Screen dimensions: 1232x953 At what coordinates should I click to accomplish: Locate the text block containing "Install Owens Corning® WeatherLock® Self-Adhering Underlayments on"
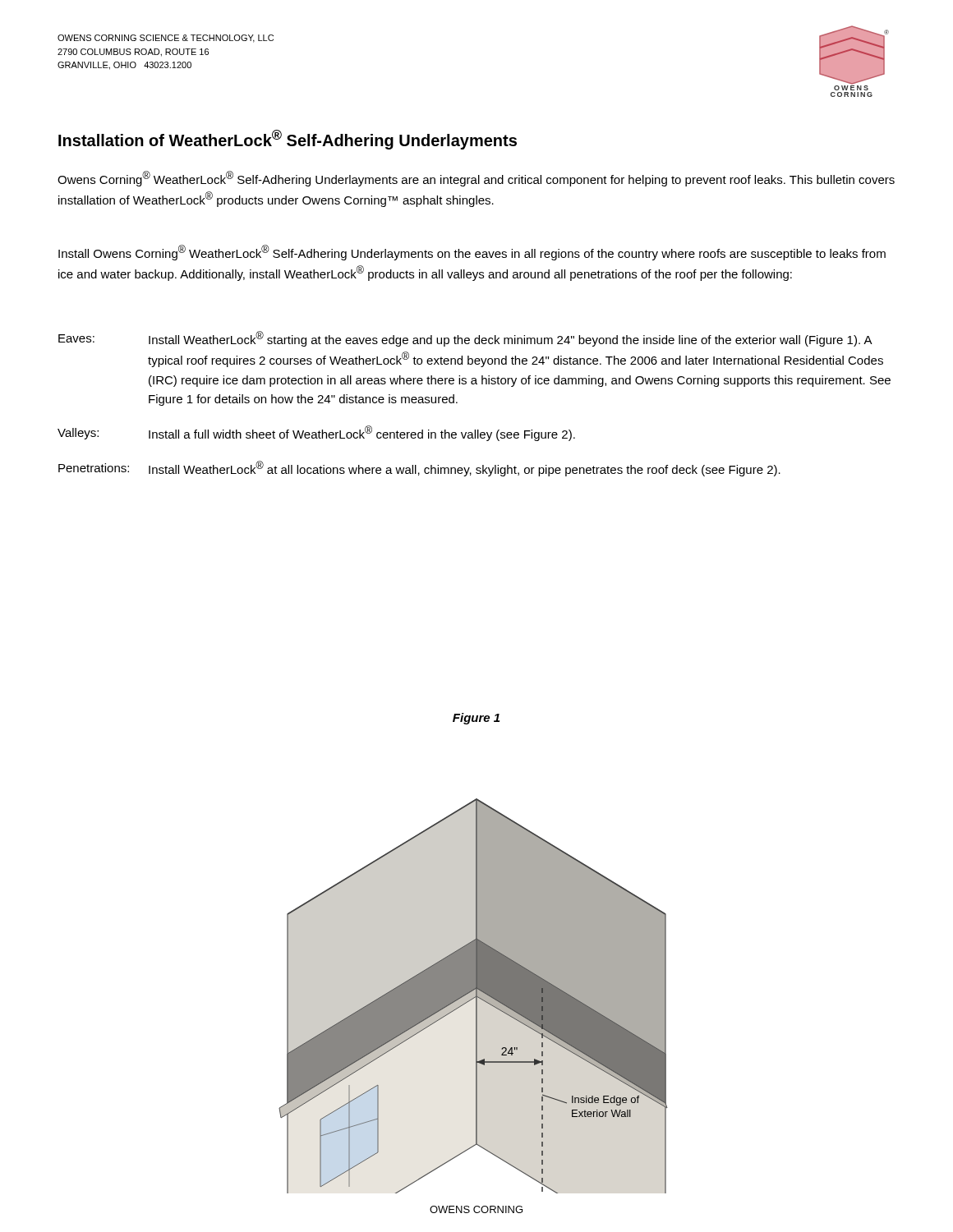(x=472, y=263)
